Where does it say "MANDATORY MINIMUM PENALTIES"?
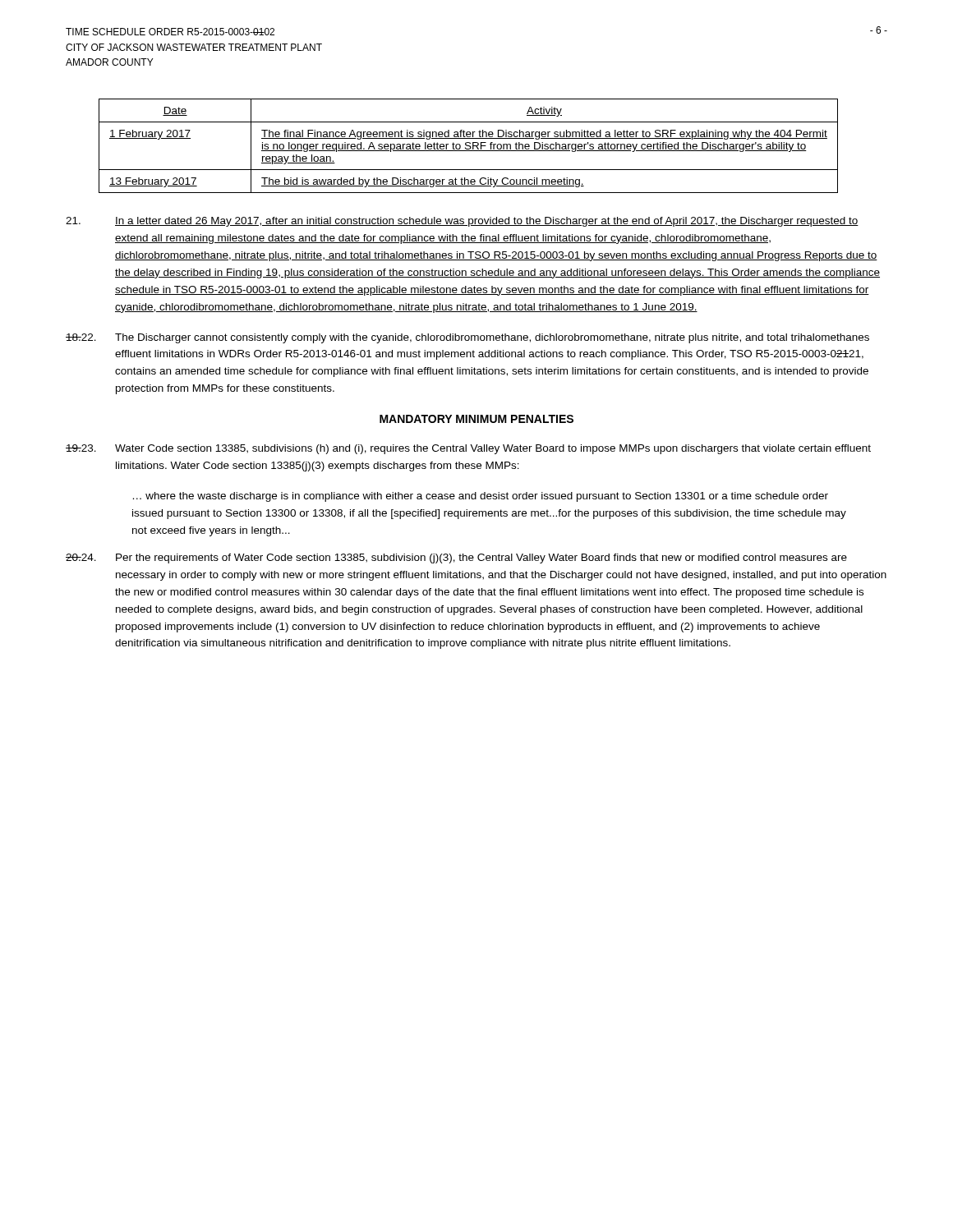This screenshot has width=953, height=1232. pos(476,419)
